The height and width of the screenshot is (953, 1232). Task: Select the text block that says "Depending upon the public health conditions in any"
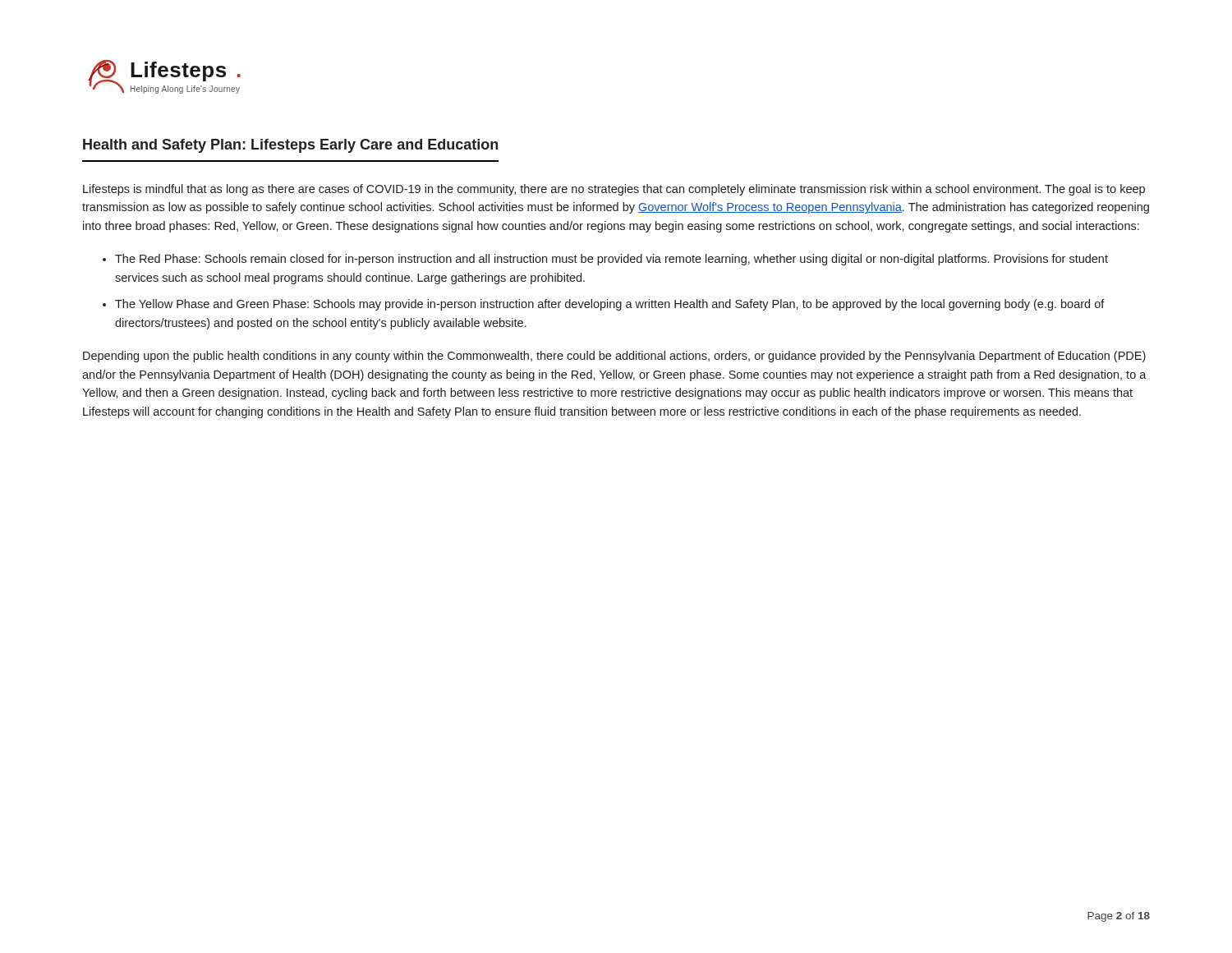[x=614, y=384]
